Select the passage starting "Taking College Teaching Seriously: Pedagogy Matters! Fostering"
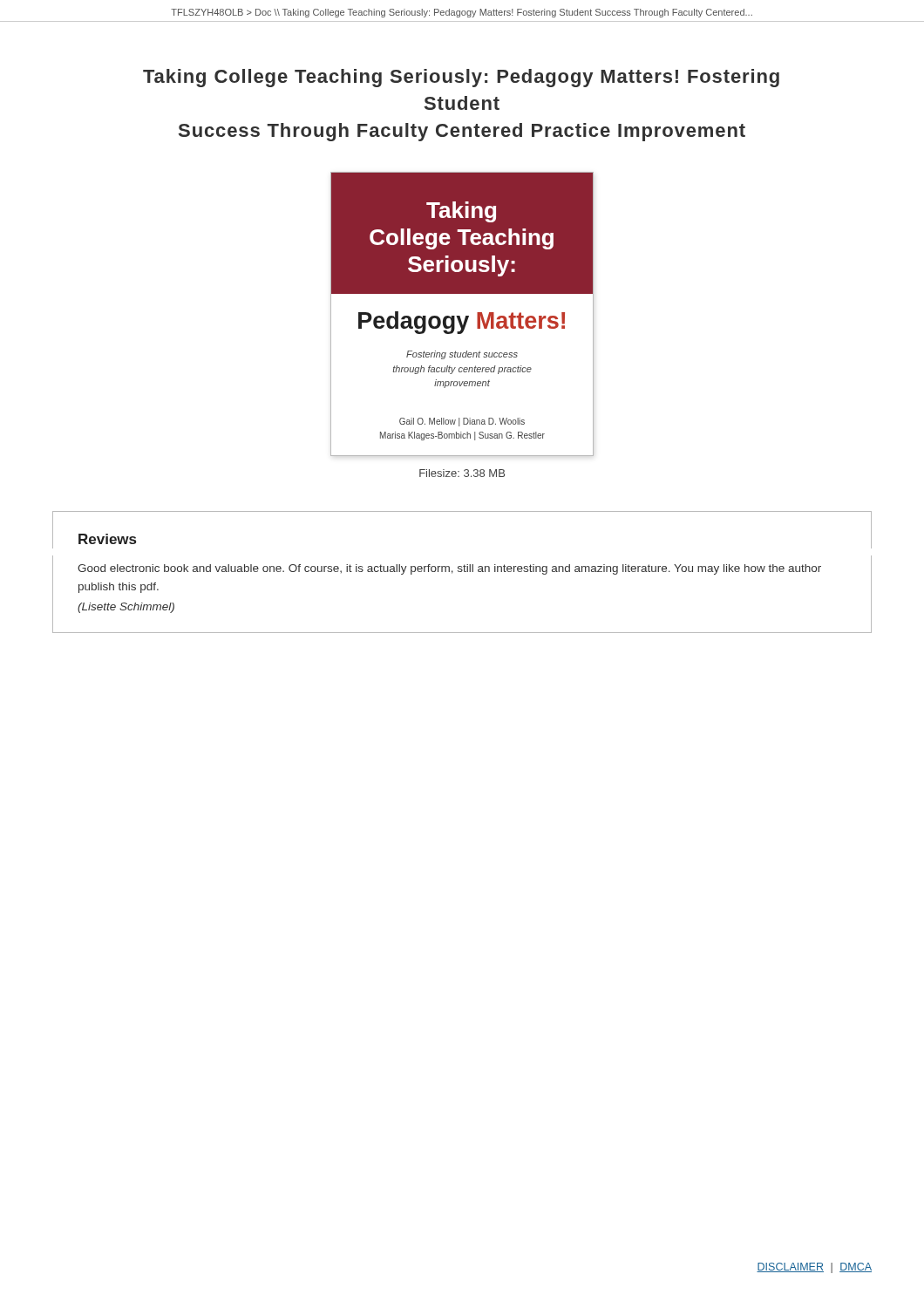Viewport: 924px width, 1308px height. click(462, 103)
